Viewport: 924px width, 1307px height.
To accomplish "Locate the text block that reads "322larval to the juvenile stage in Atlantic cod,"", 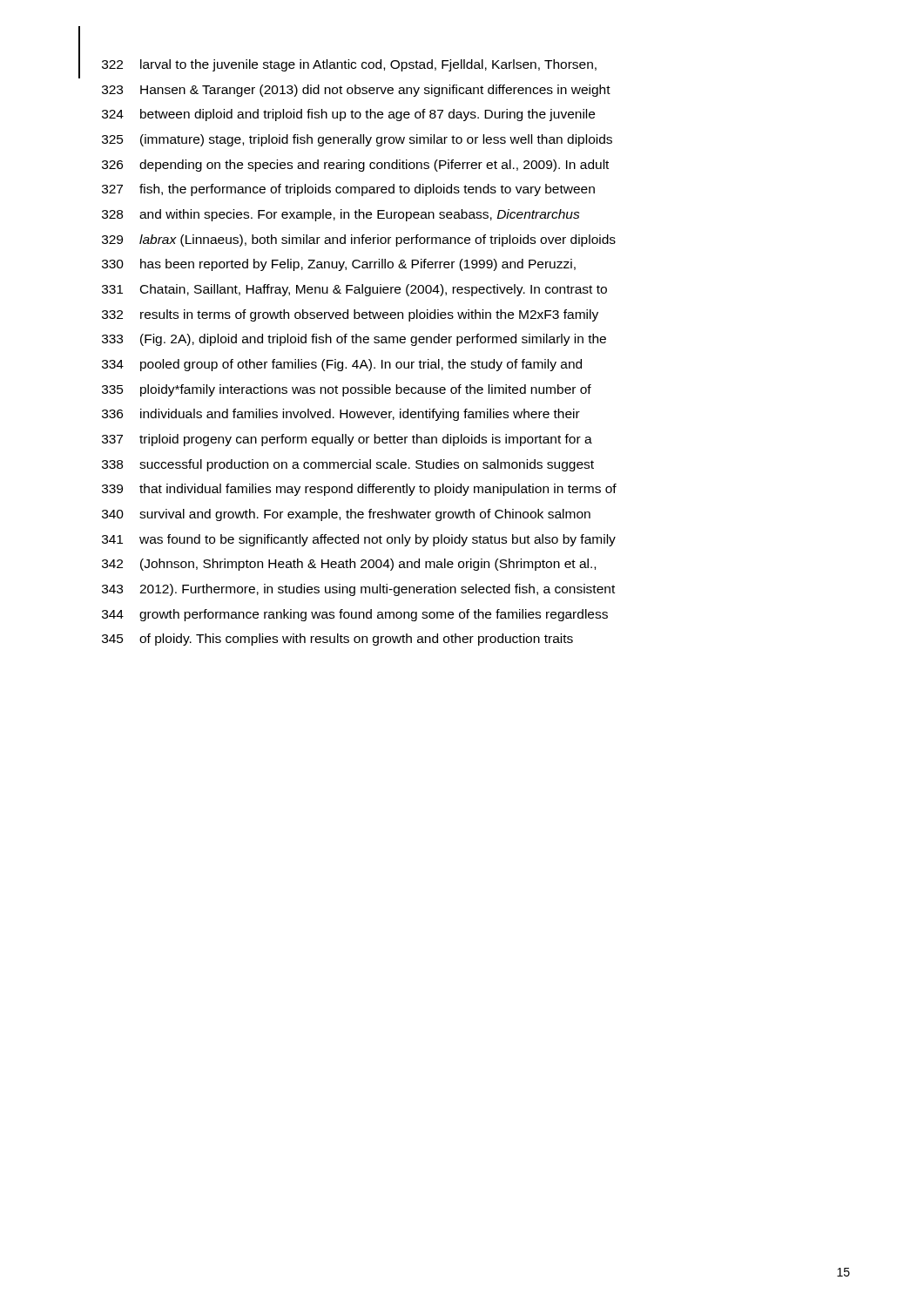I will point(464,352).
